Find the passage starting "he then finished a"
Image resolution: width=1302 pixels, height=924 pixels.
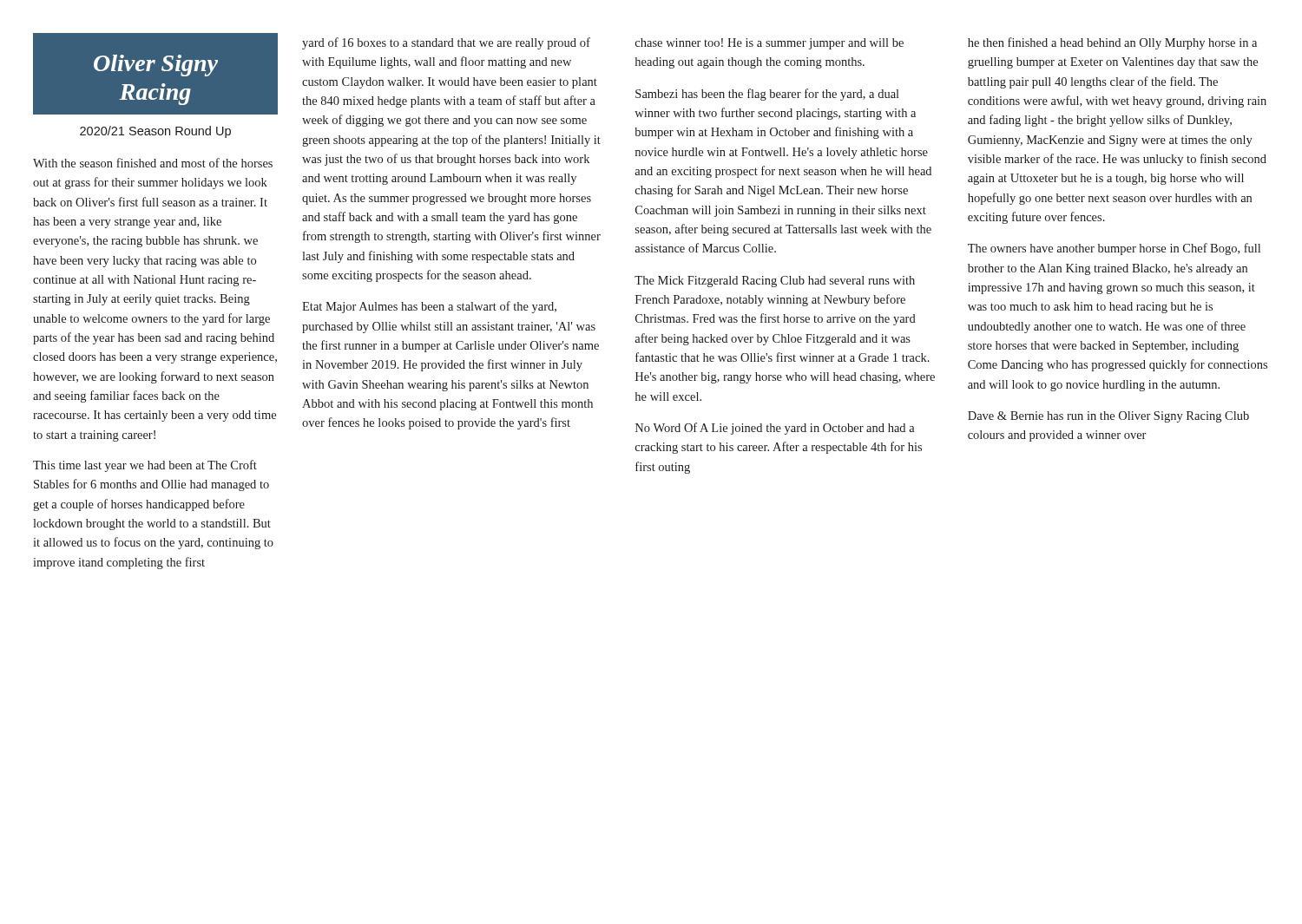pos(1118,130)
